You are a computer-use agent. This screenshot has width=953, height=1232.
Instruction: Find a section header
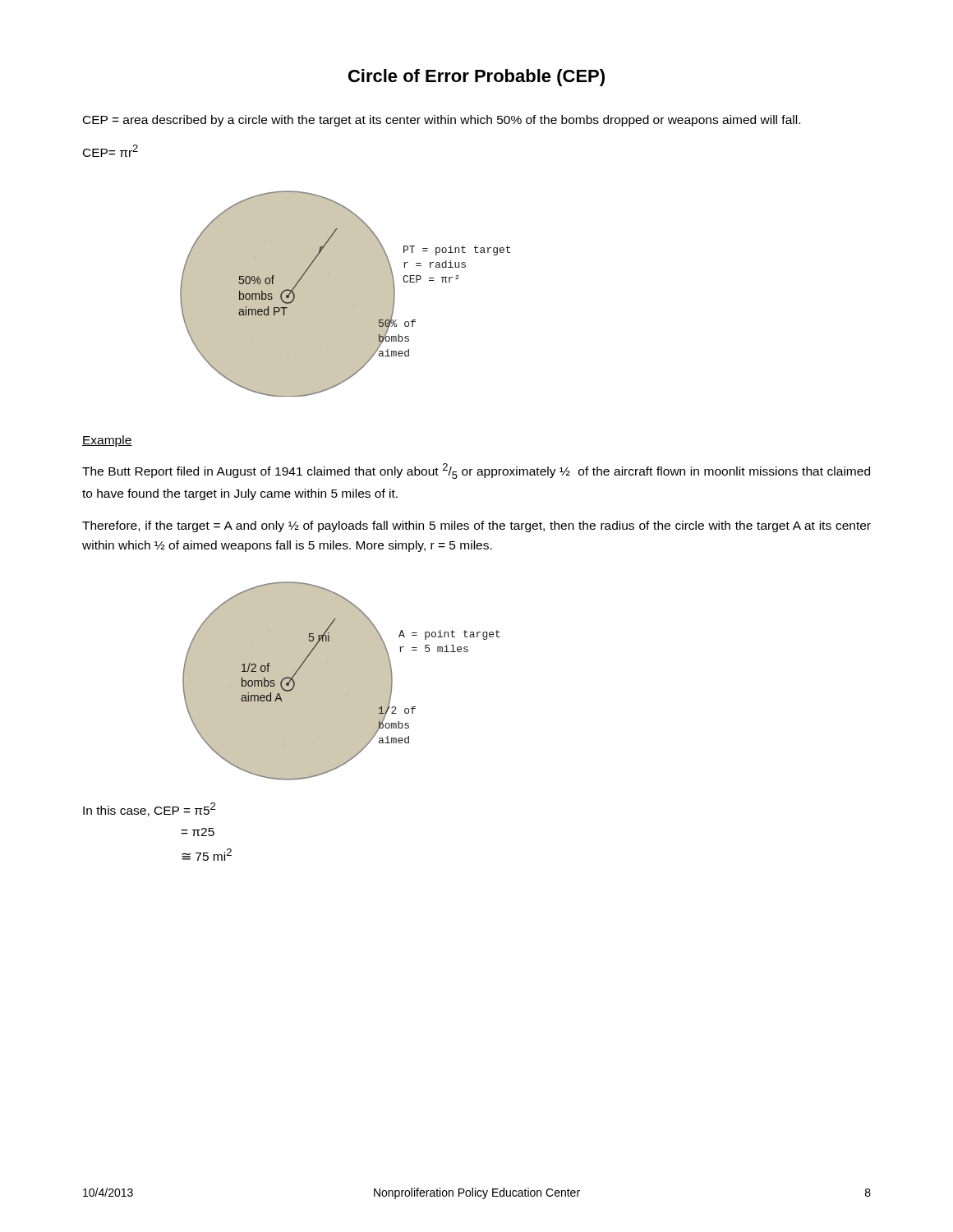coord(107,440)
